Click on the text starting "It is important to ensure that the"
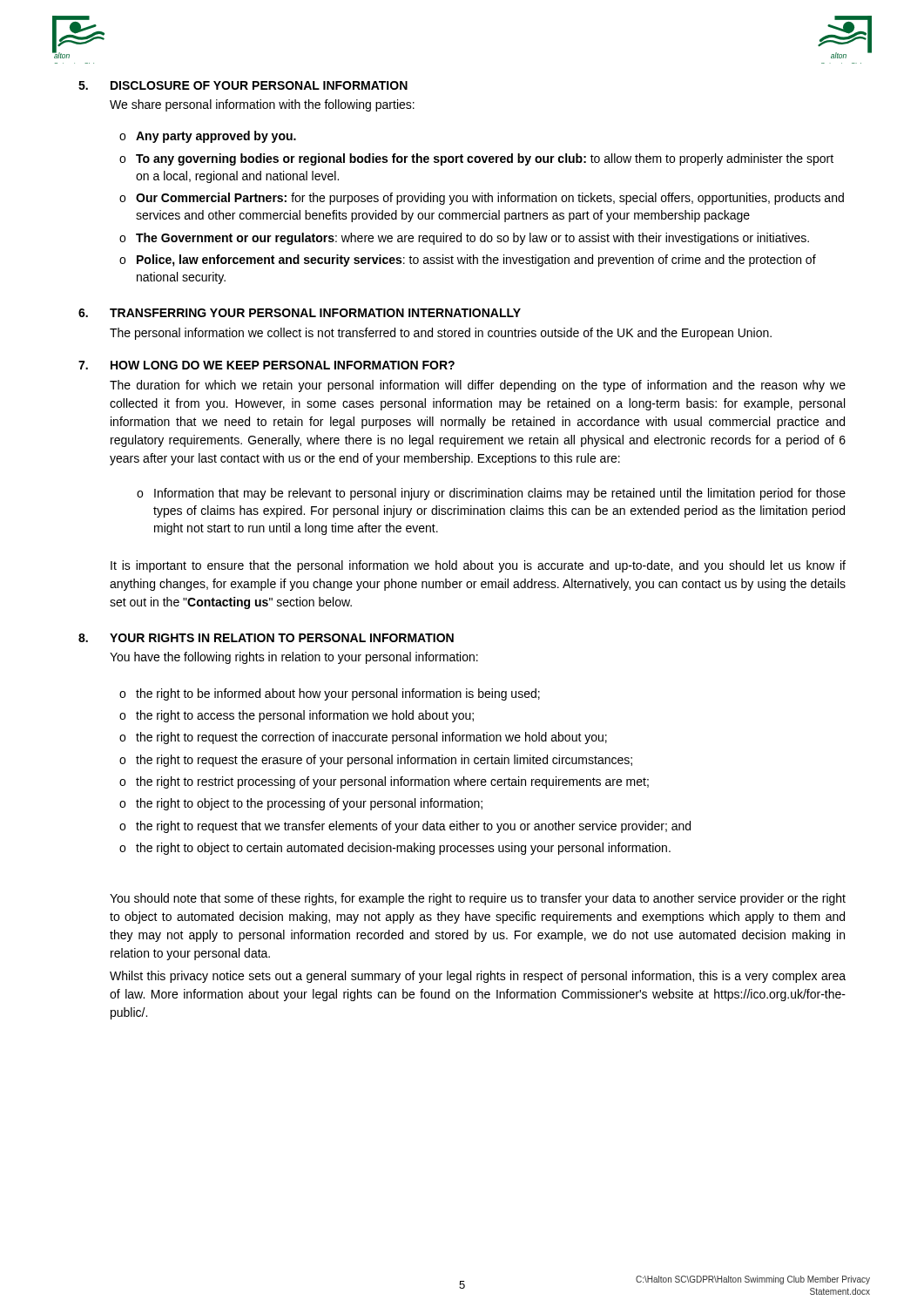The image size is (924, 1307). click(x=478, y=583)
